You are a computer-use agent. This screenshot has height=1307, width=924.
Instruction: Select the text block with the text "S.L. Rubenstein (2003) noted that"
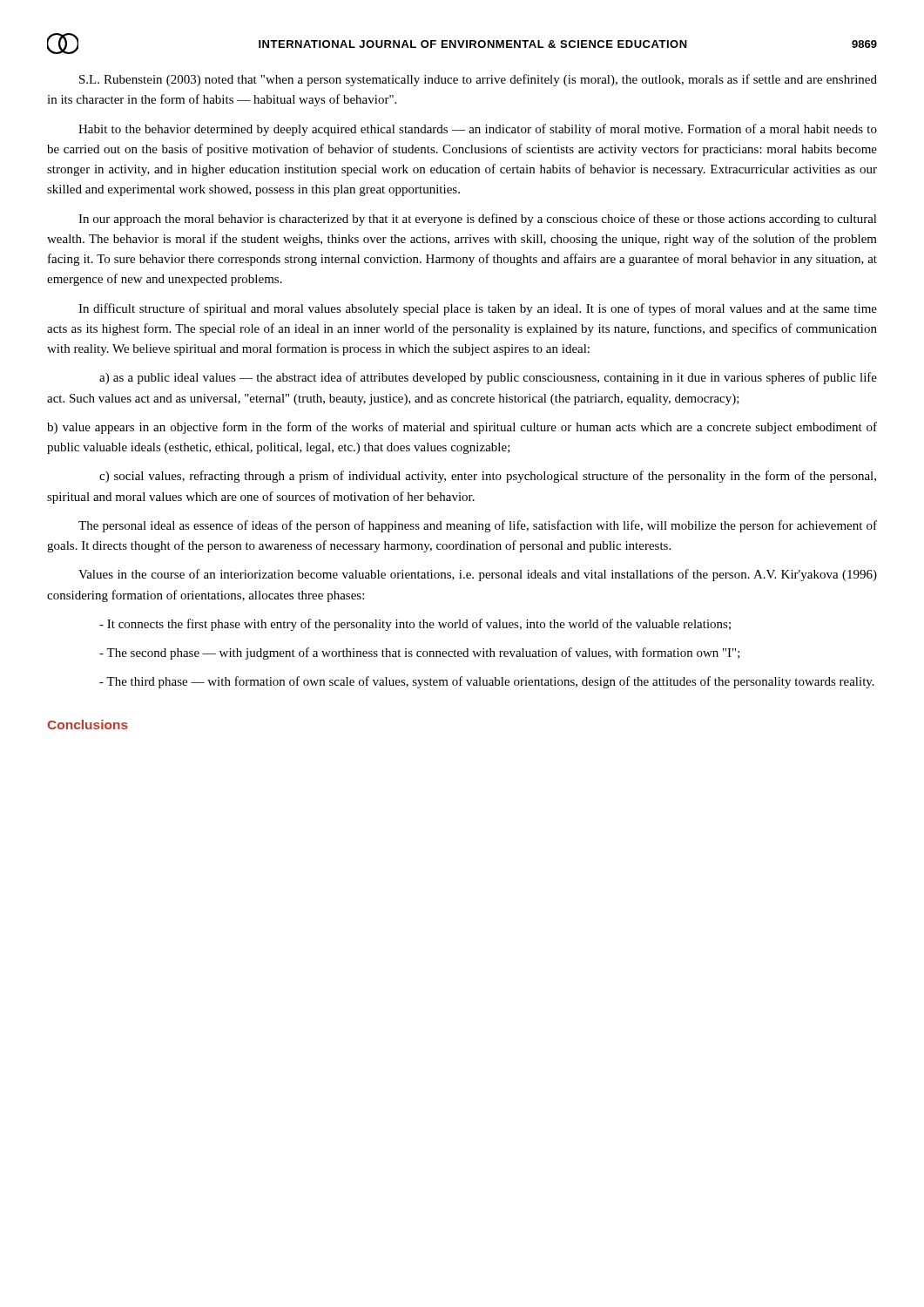462,90
